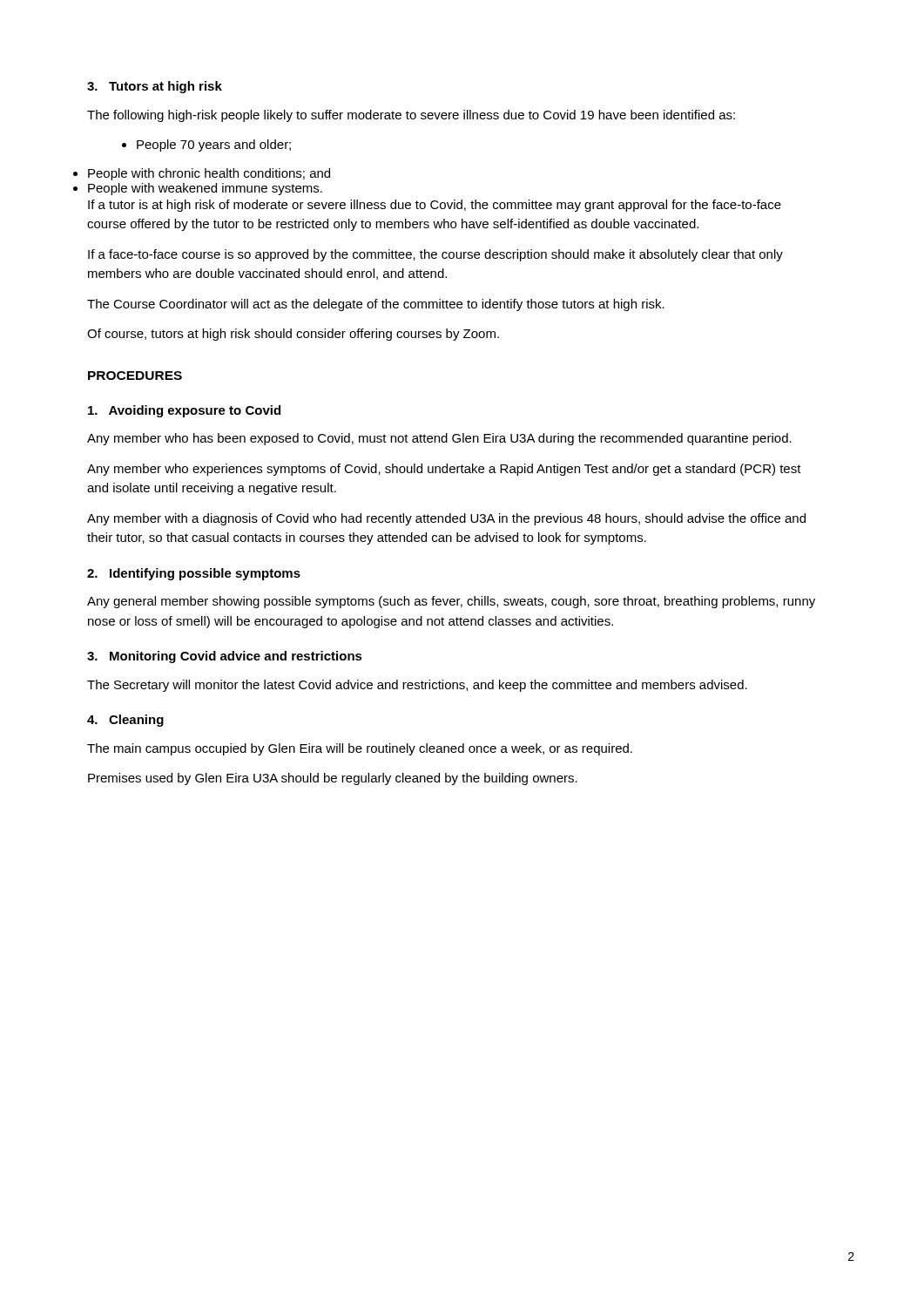Image resolution: width=924 pixels, height=1307 pixels.
Task: Click on the passage starting "3. Monitoring Covid advice and restrictions"
Action: point(225,657)
